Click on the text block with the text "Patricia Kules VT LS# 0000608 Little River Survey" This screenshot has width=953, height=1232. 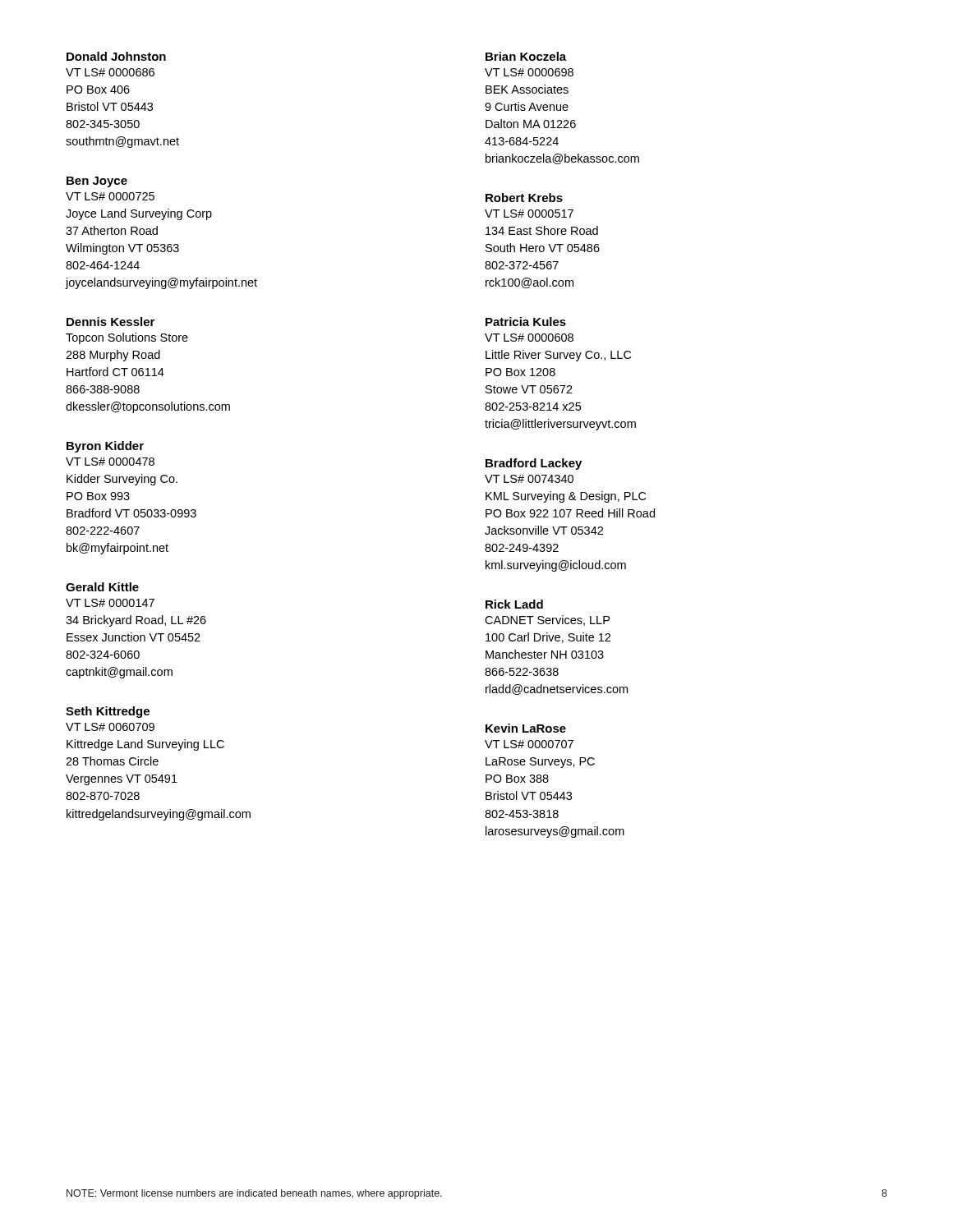526,322
